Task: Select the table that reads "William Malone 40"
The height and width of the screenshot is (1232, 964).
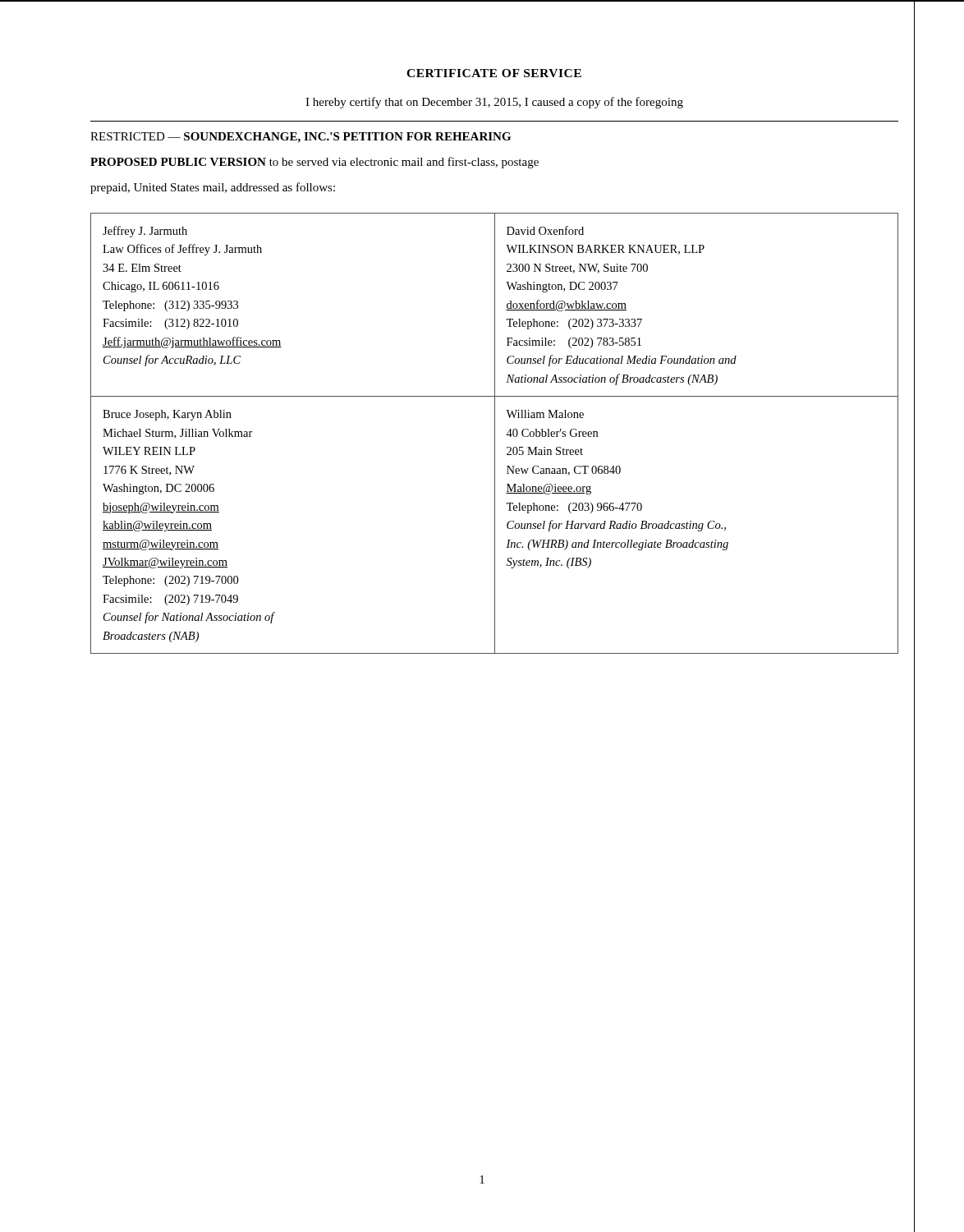Action: click(494, 433)
